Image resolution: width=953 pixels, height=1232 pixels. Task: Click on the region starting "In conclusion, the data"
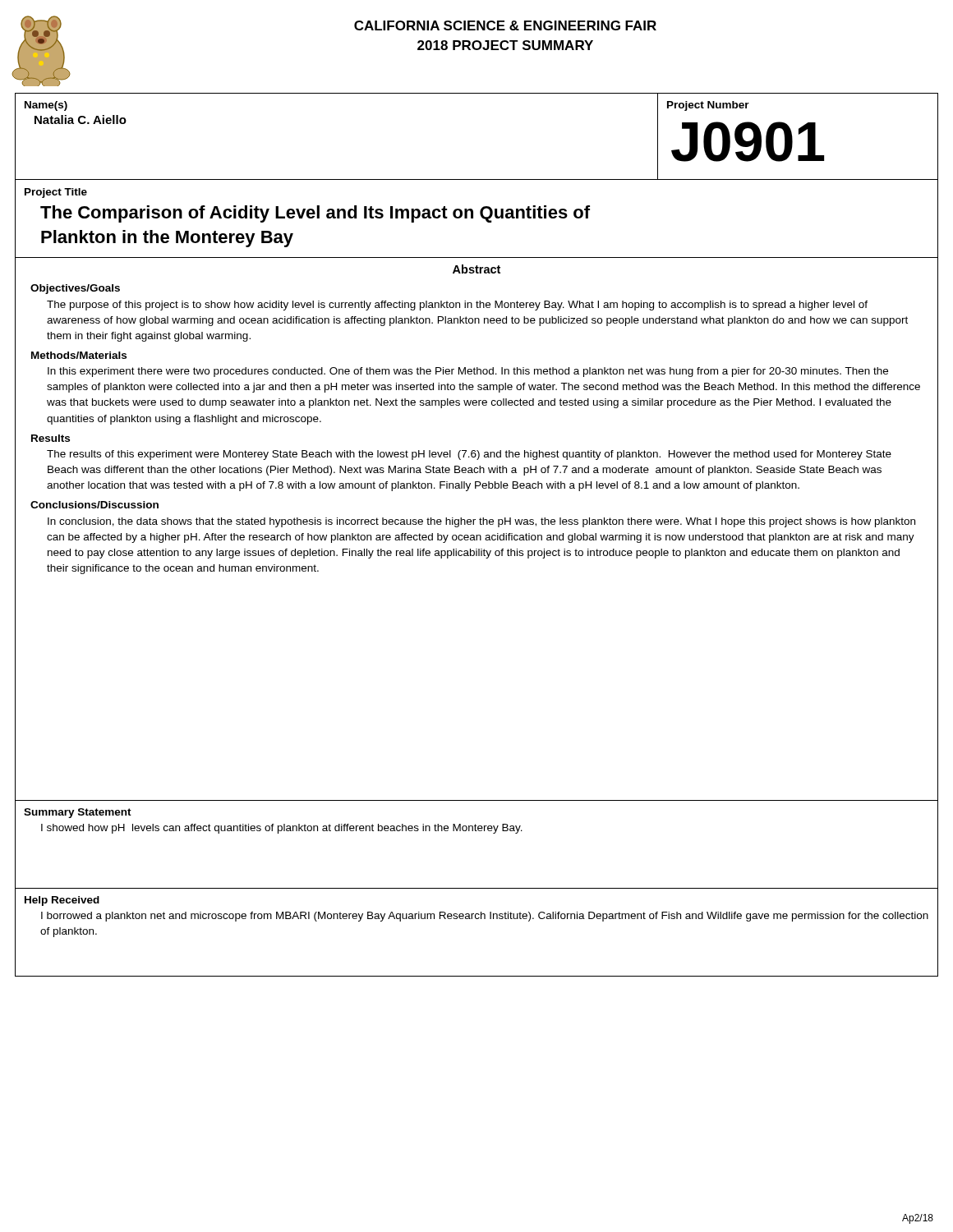(x=481, y=544)
